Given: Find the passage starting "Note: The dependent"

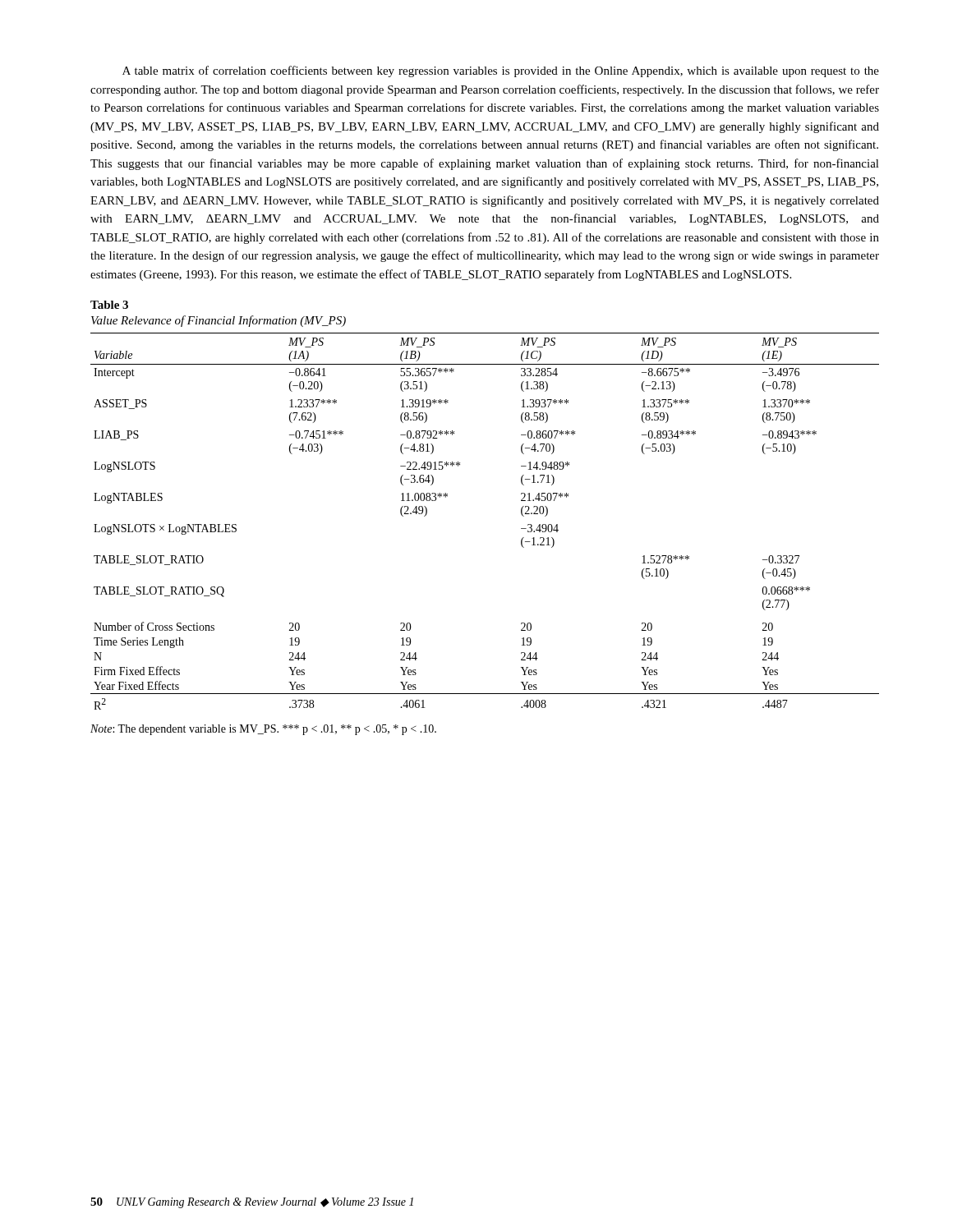Looking at the screenshot, I should [264, 729].
